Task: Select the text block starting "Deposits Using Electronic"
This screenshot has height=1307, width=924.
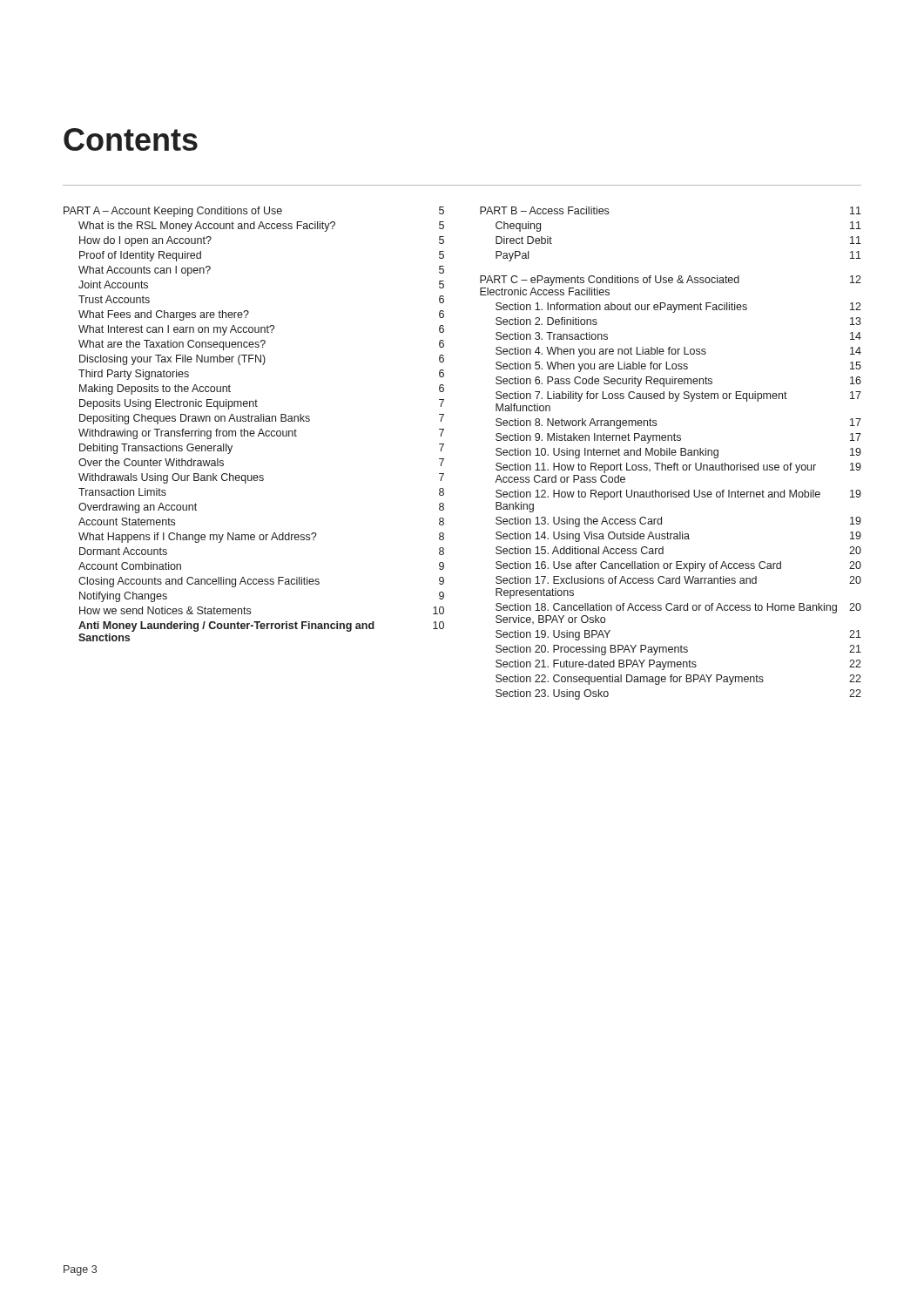Action: (x=261, y=403)
